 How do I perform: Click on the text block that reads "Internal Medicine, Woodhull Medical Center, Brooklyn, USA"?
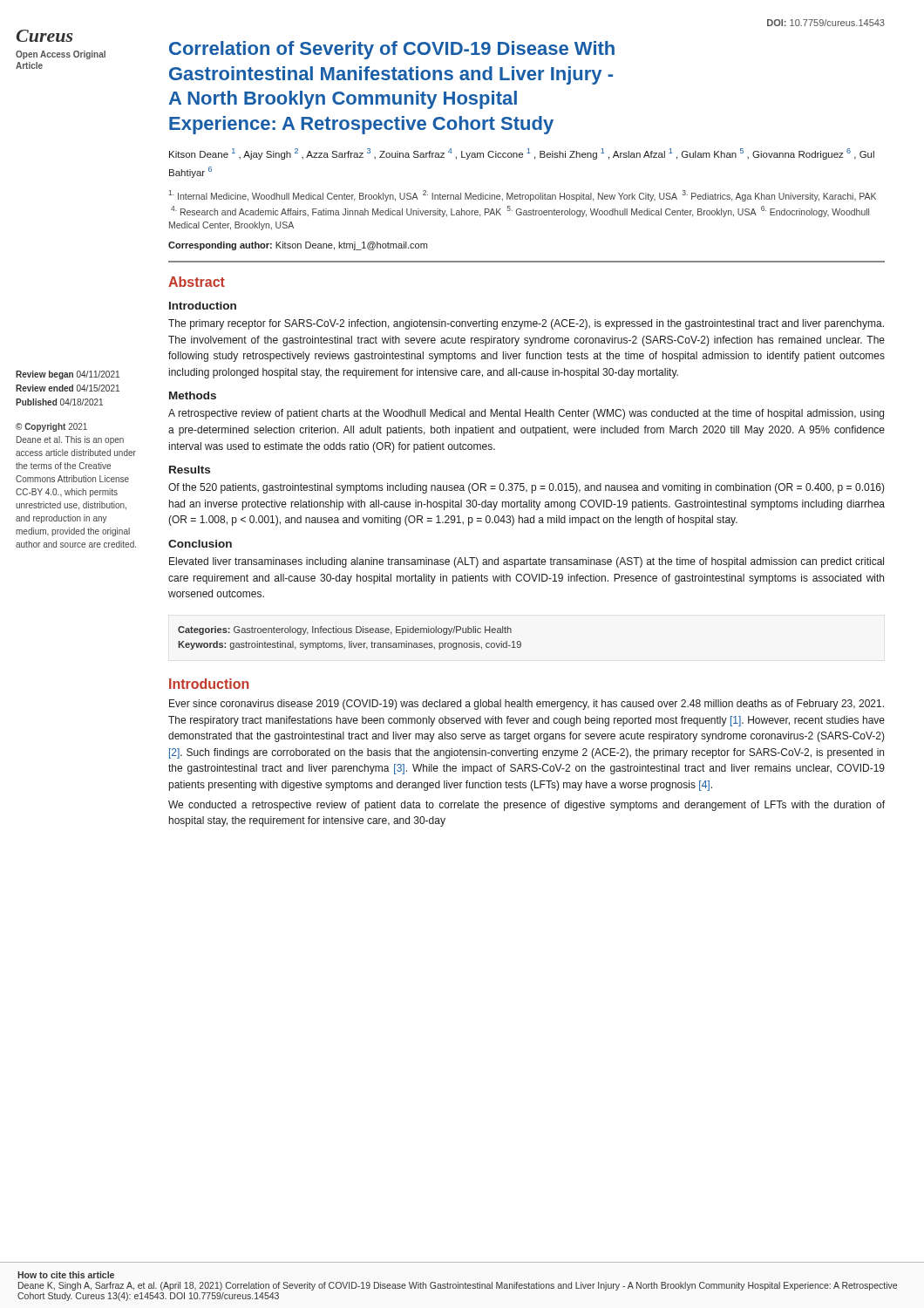coord(522,209)
